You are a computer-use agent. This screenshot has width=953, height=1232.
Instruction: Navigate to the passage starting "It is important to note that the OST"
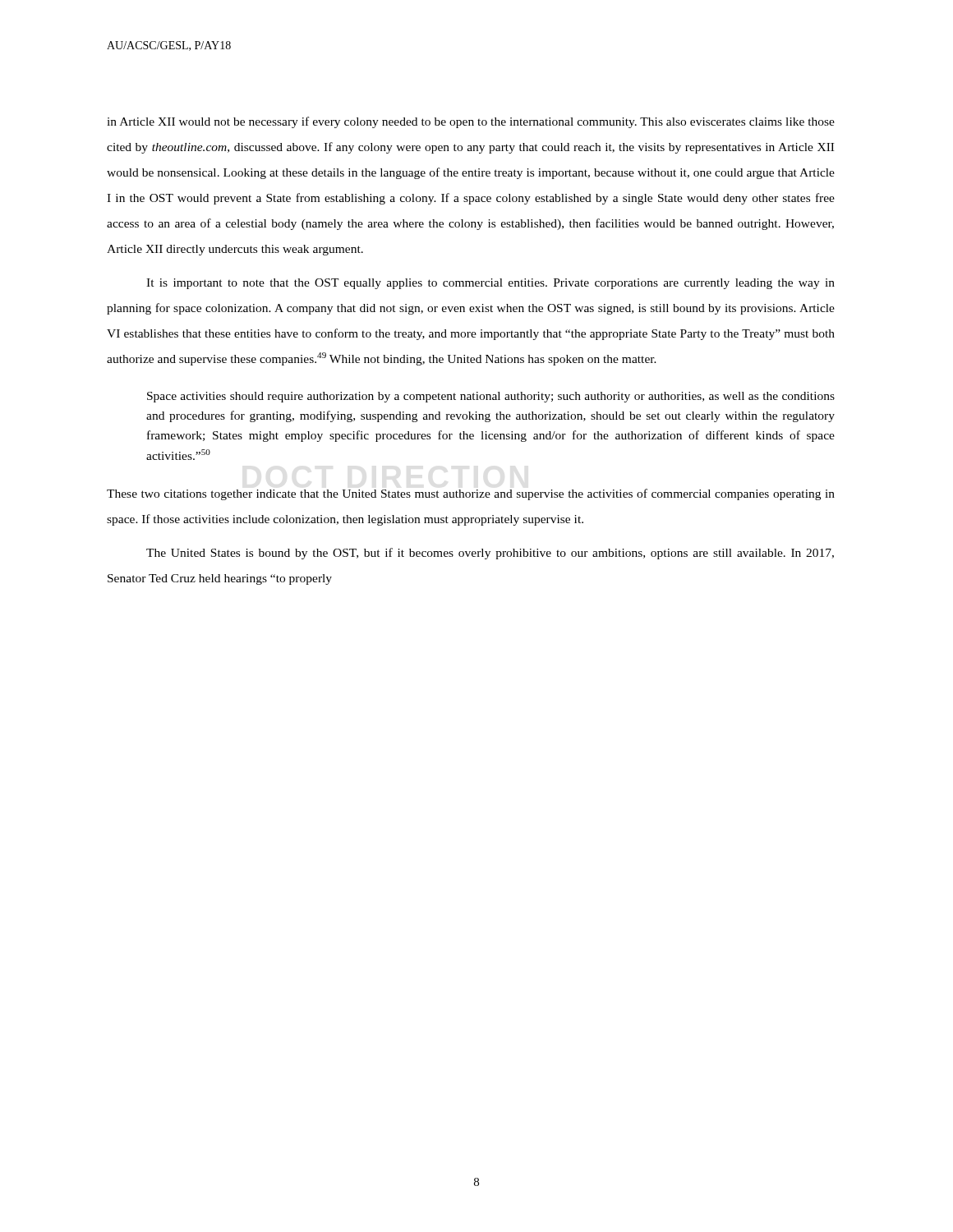point(471,320)
